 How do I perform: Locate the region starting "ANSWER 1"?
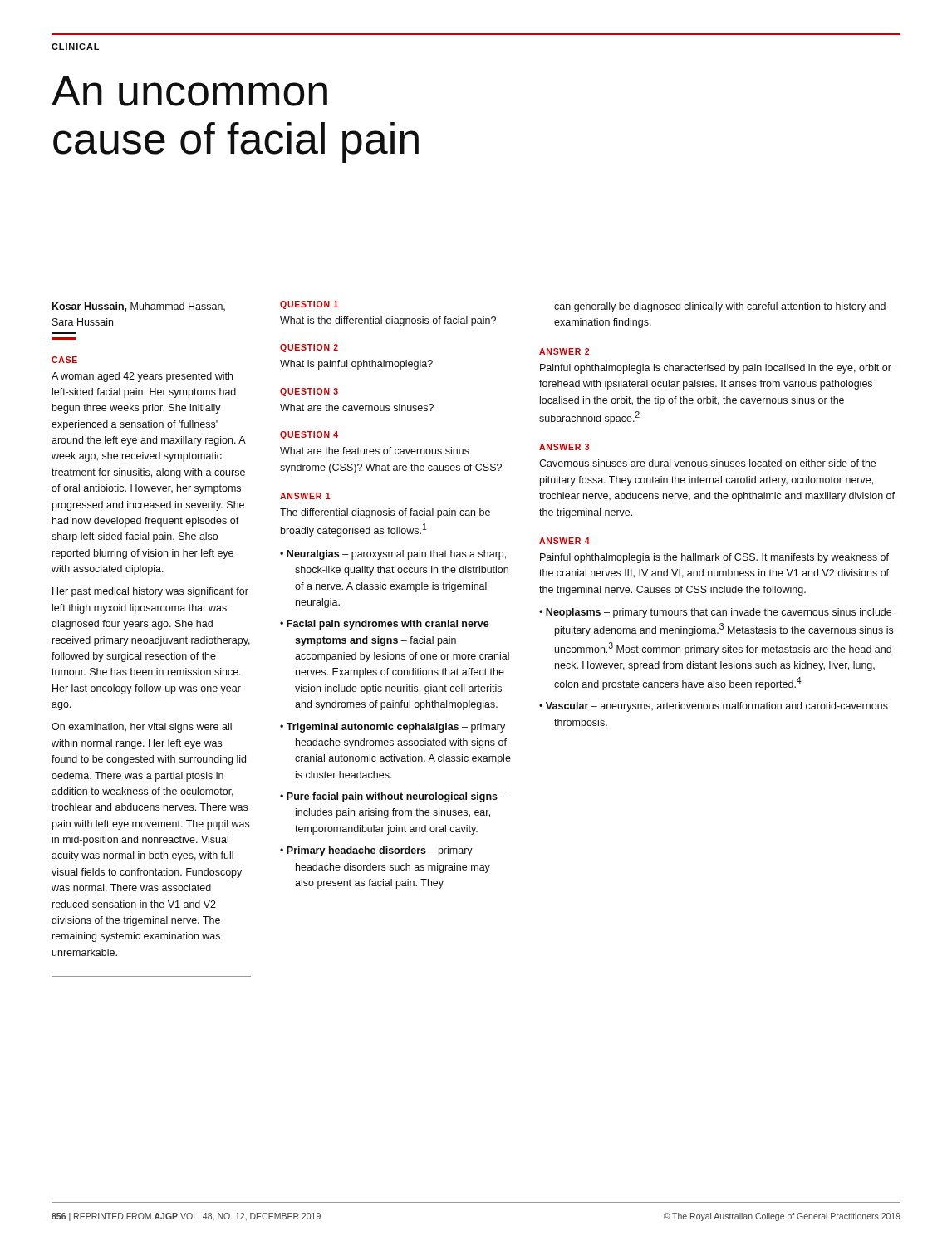point(305,496)
